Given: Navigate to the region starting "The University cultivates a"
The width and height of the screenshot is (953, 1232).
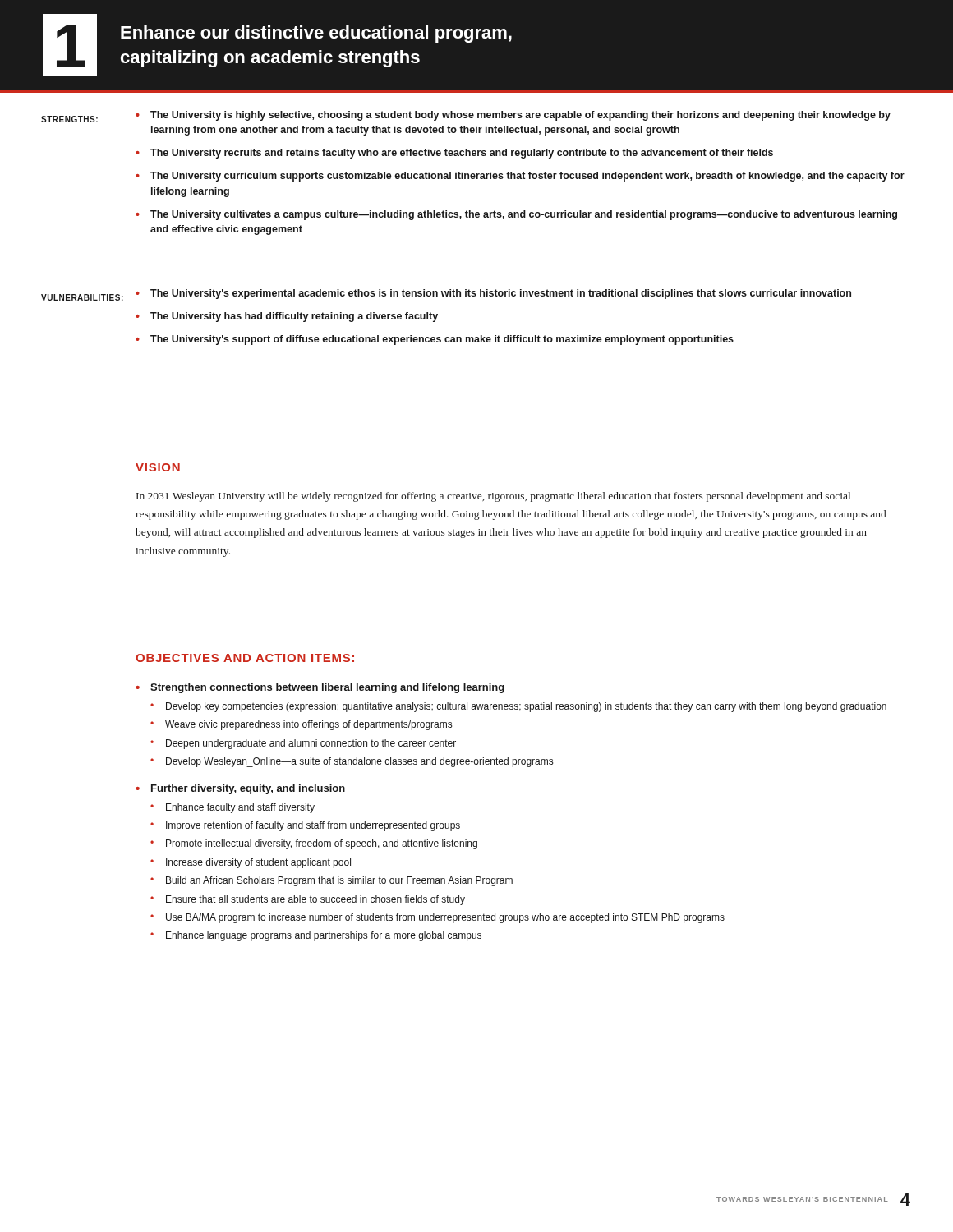Looking at the screenshot, I should [524, 222].
